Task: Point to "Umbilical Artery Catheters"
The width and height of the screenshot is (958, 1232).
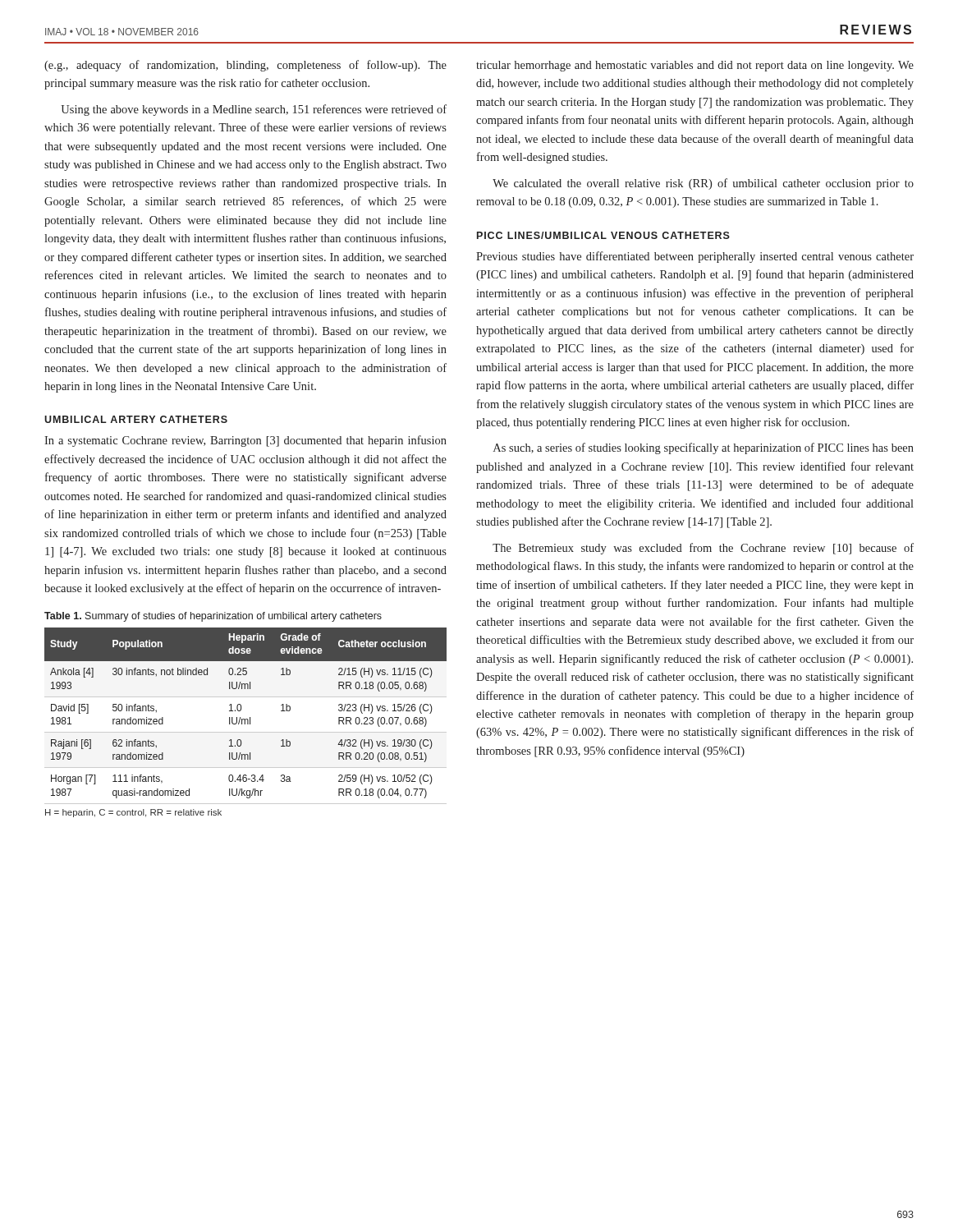Action: 136,420
